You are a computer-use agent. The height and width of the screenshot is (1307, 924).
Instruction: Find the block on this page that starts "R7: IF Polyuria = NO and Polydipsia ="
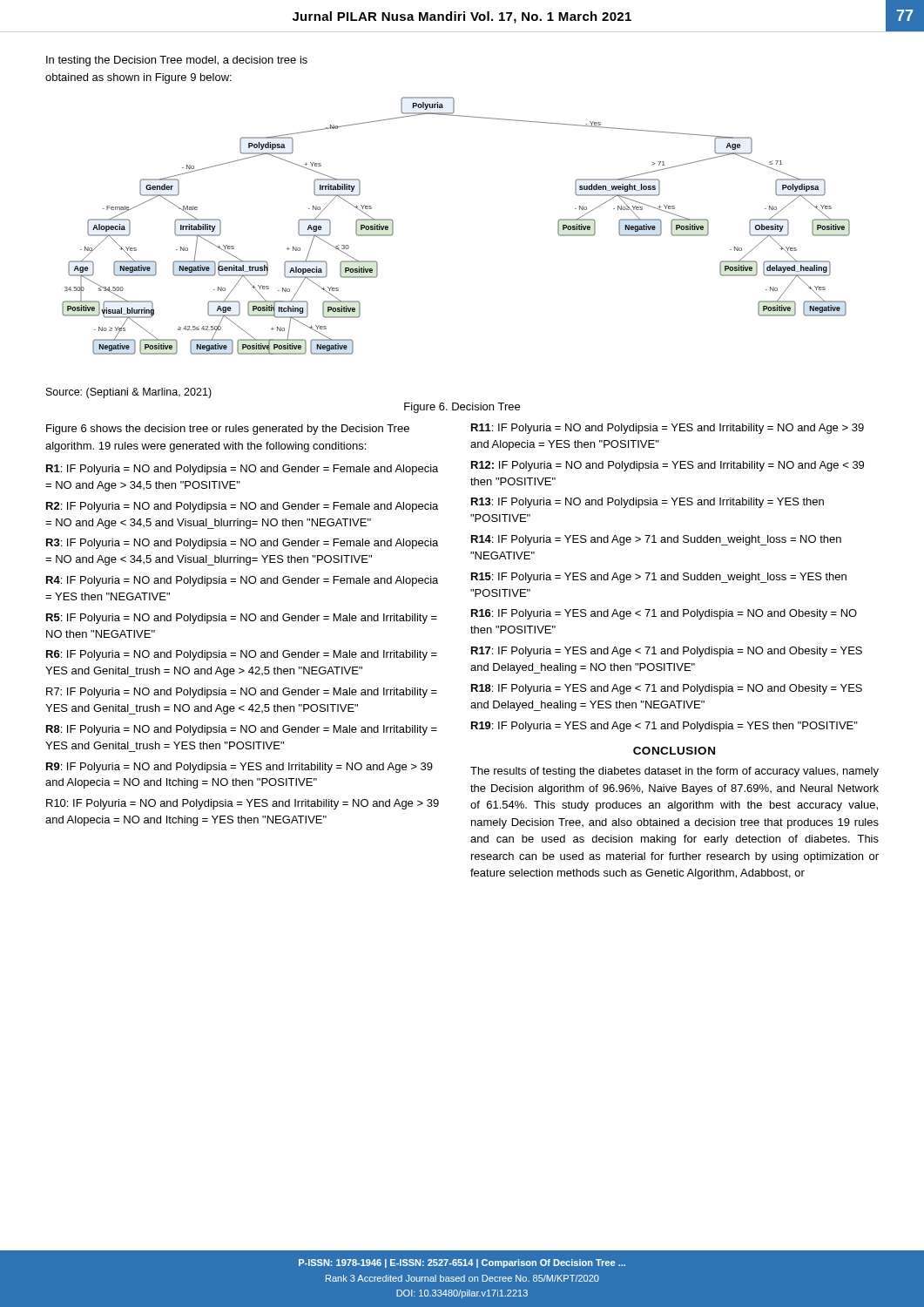click(241, 700)
